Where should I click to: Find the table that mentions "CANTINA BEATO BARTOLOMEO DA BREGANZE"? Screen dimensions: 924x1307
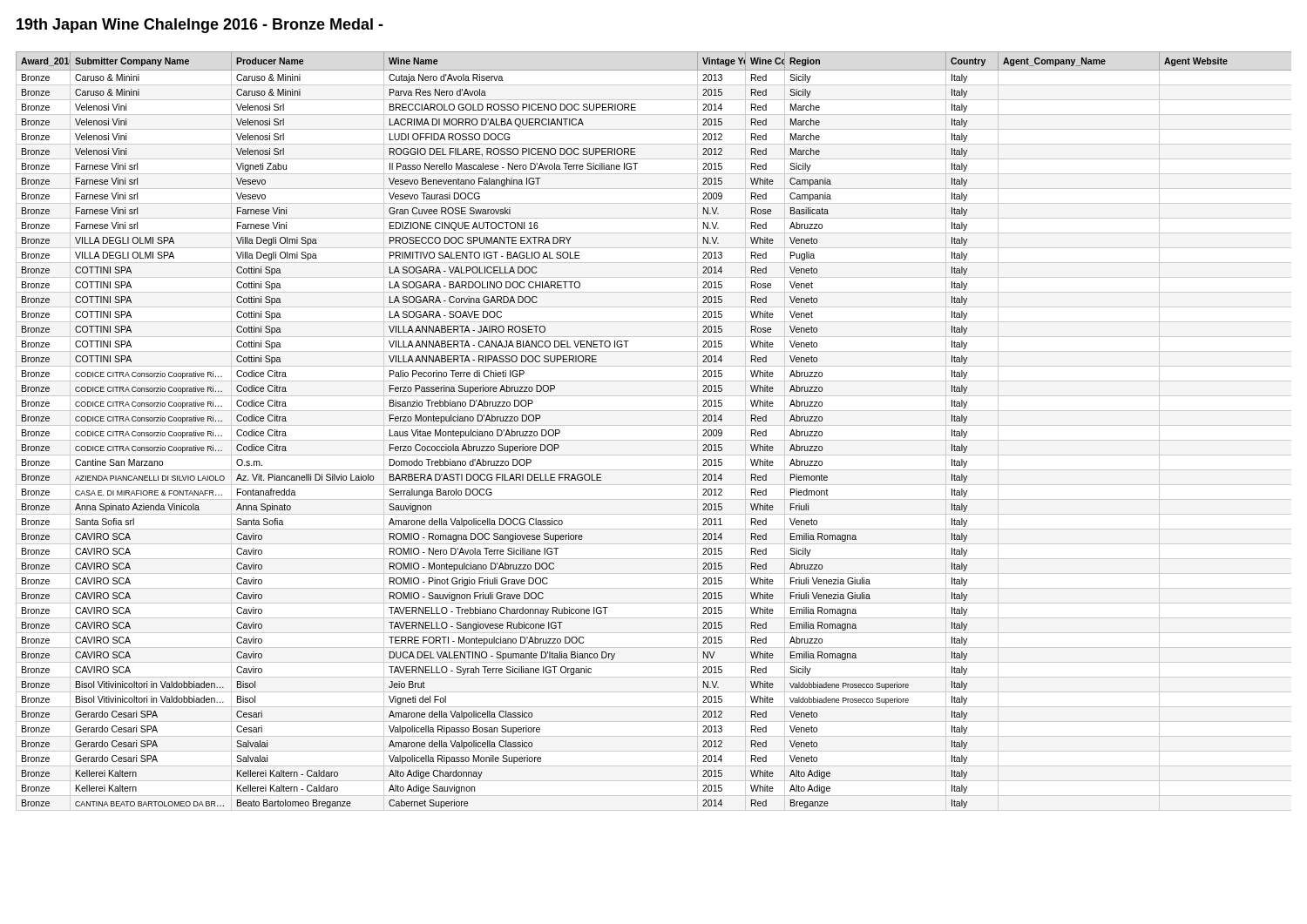654,431
